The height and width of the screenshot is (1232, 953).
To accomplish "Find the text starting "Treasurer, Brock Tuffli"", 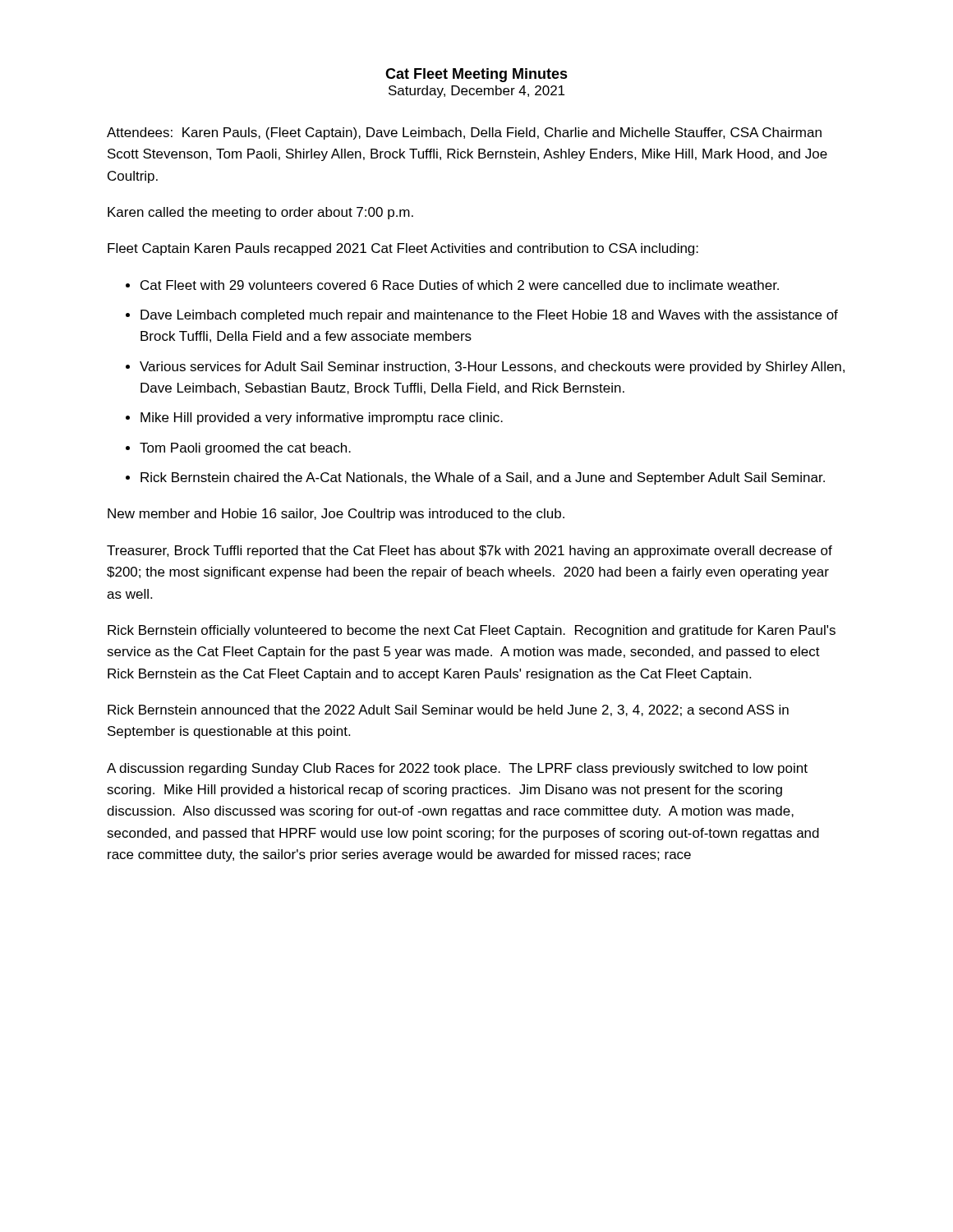I will (469, 572).
